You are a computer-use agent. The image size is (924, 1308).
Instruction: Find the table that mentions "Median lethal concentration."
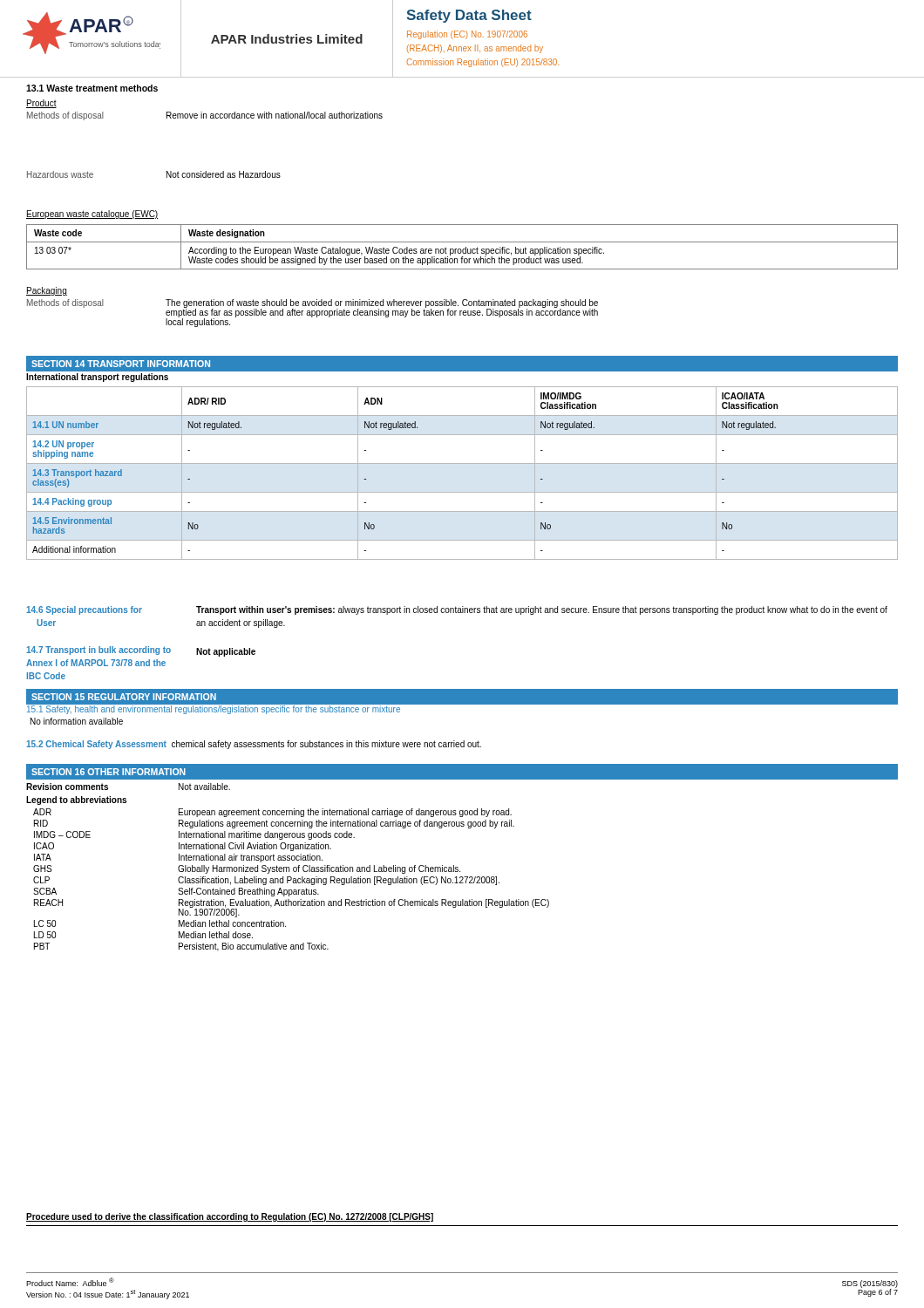click(x=462, y=866)
